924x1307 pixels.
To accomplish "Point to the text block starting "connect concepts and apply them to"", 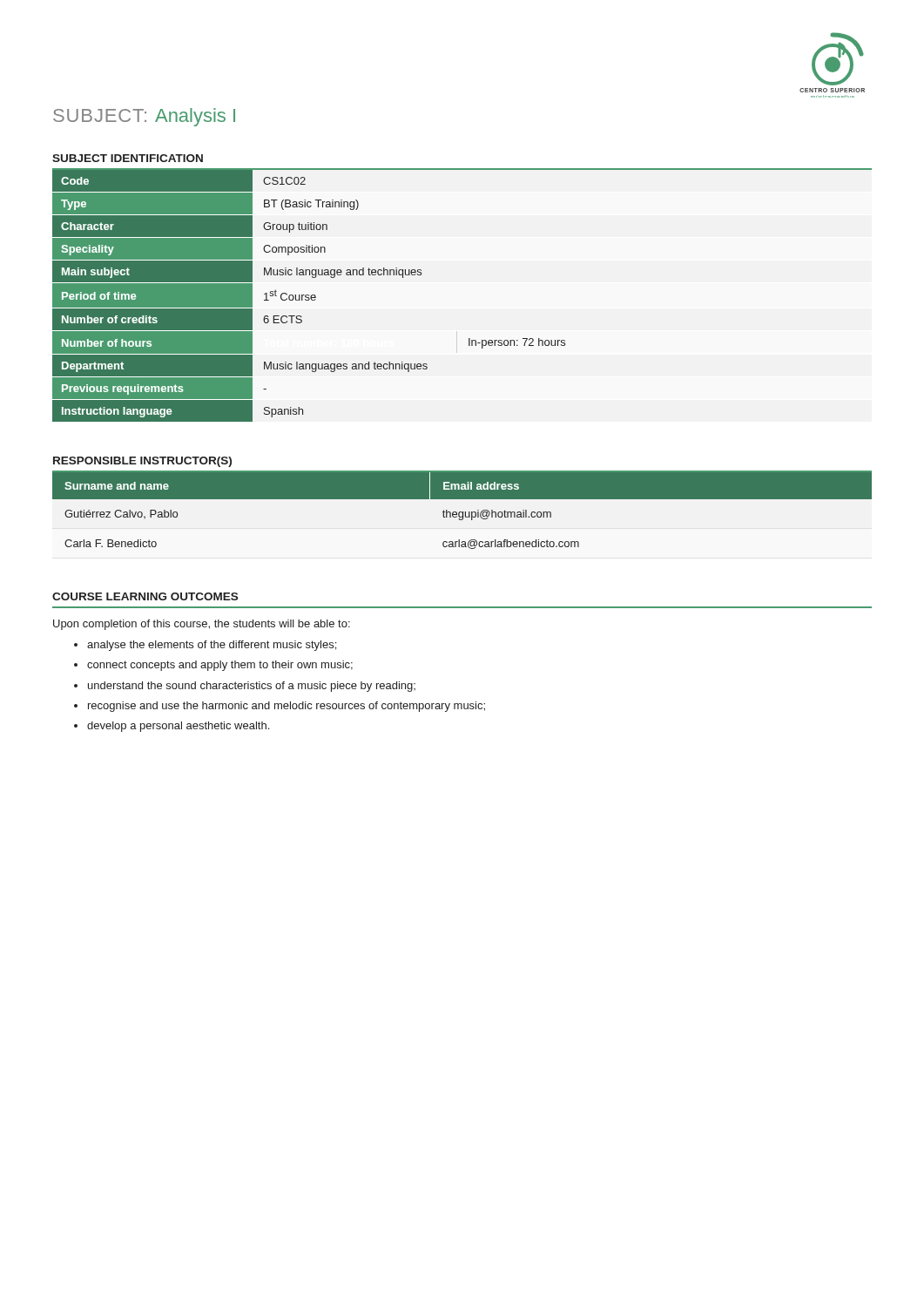I will 220,665.
